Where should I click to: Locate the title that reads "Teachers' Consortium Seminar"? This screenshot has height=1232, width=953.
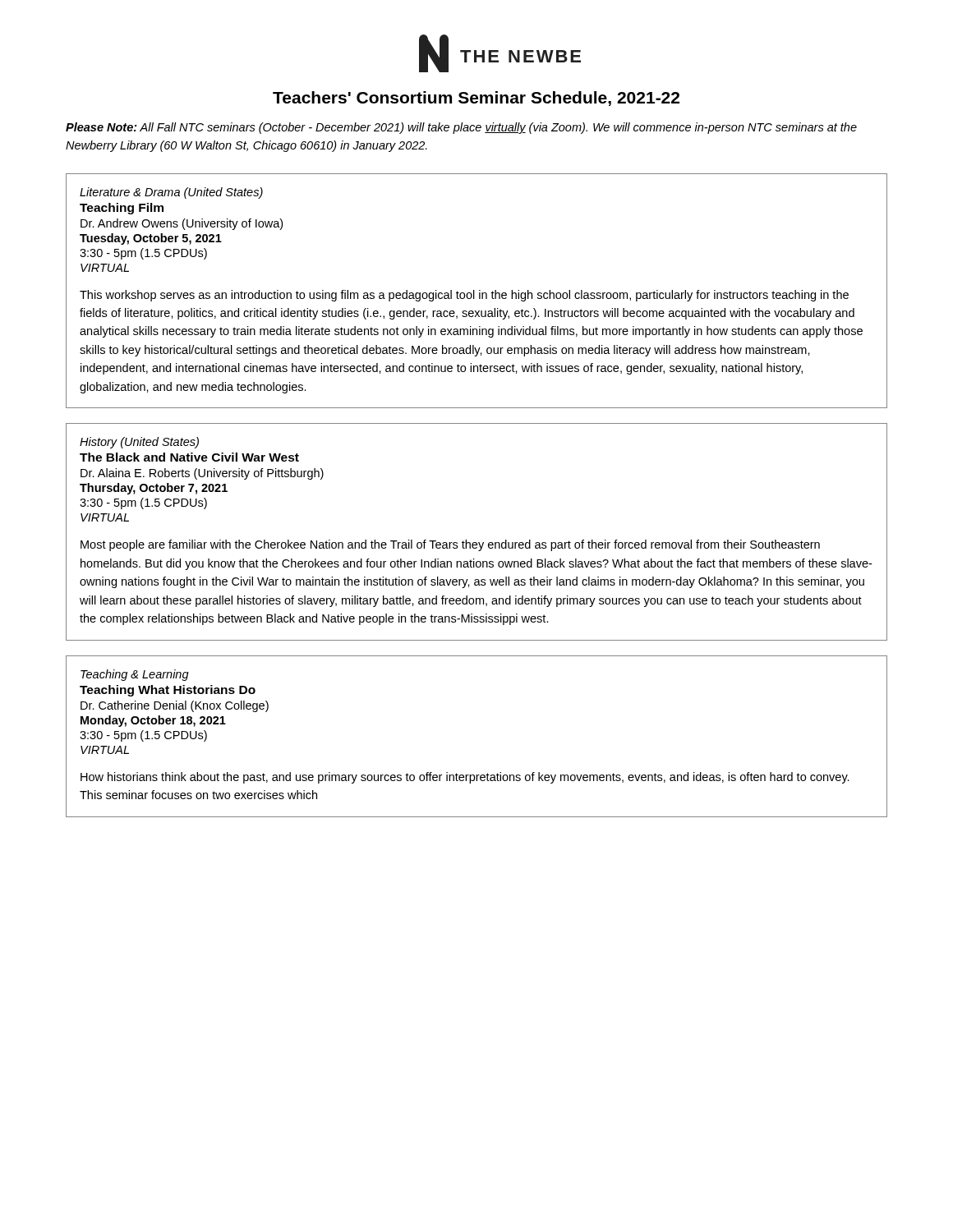tap(476, 97)
